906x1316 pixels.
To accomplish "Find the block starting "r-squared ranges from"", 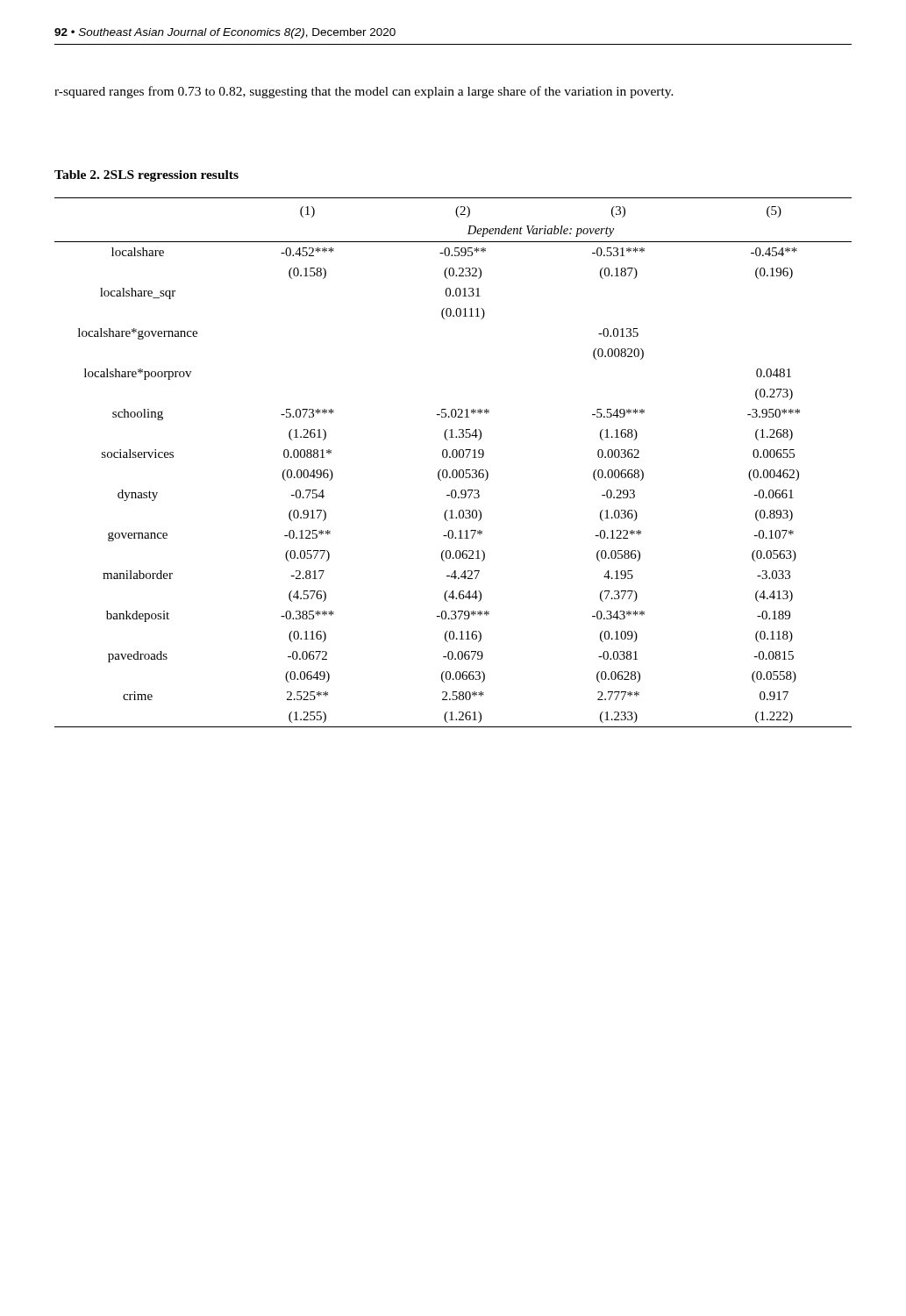I will 364,91.
